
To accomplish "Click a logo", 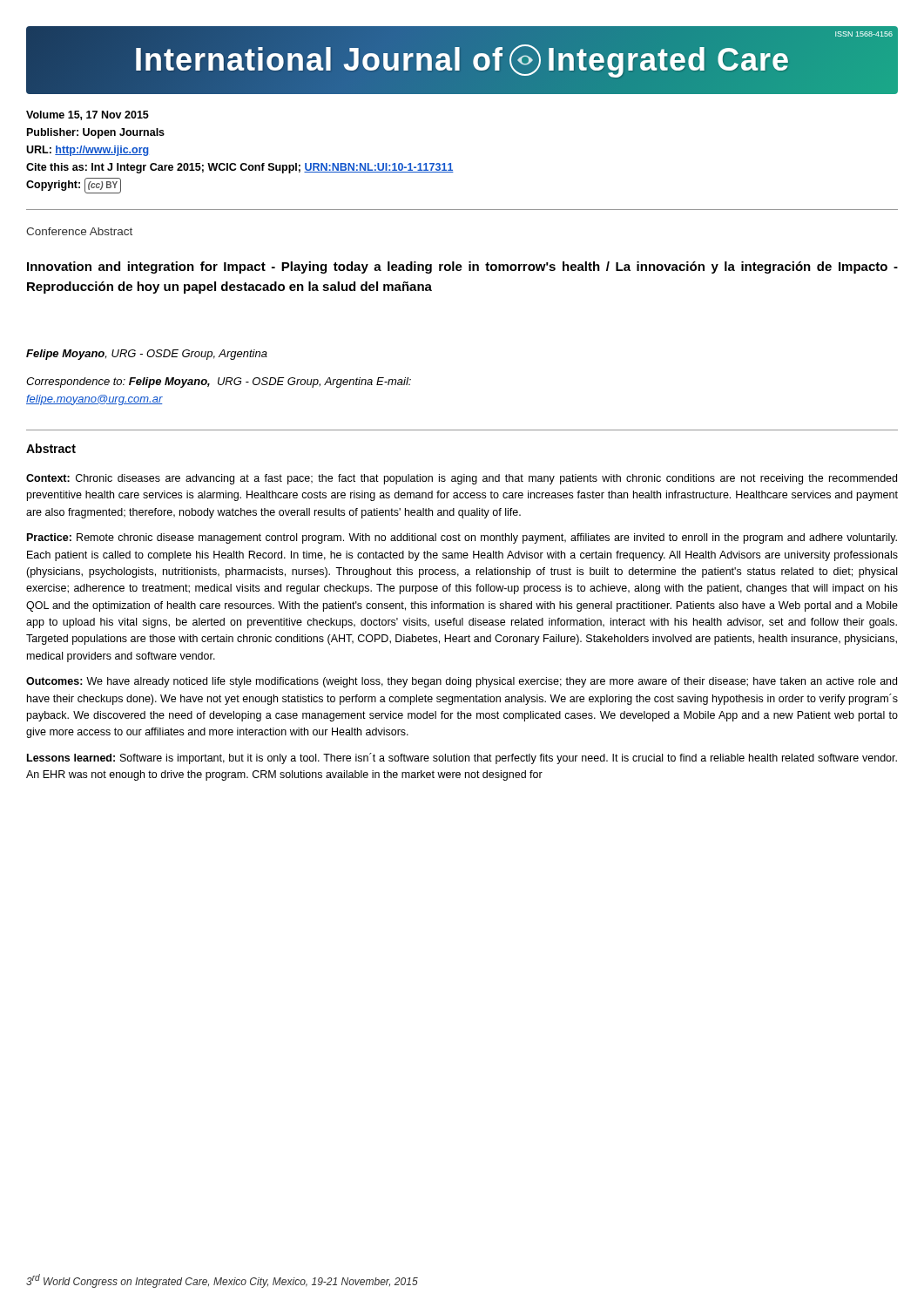I will pyautogui.click(x=462, y=60).
